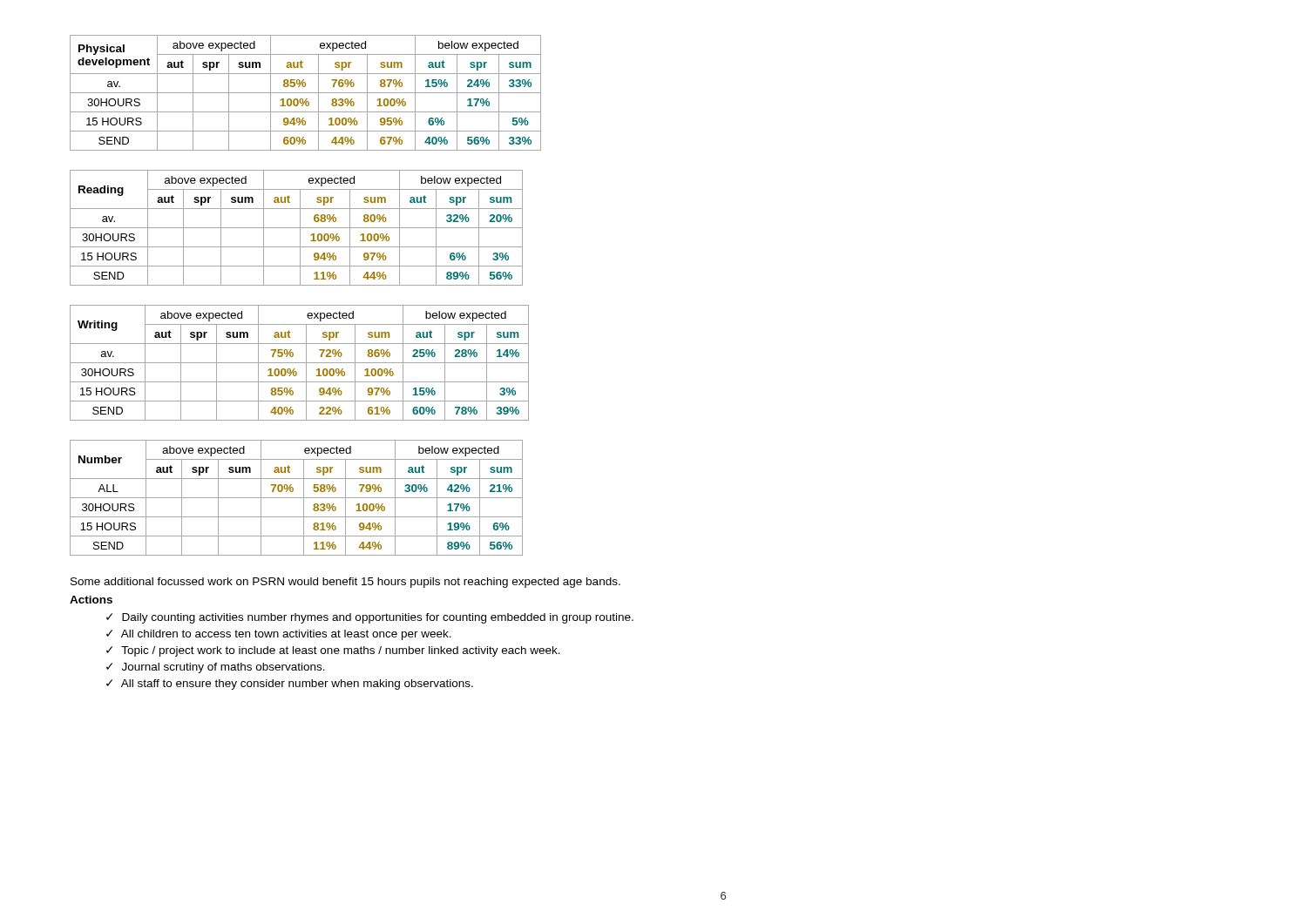This screenshot has height=924, width=1307.
Task: Locate the block of text that opens with "Some additional focussed work on"
Action: 345,581
